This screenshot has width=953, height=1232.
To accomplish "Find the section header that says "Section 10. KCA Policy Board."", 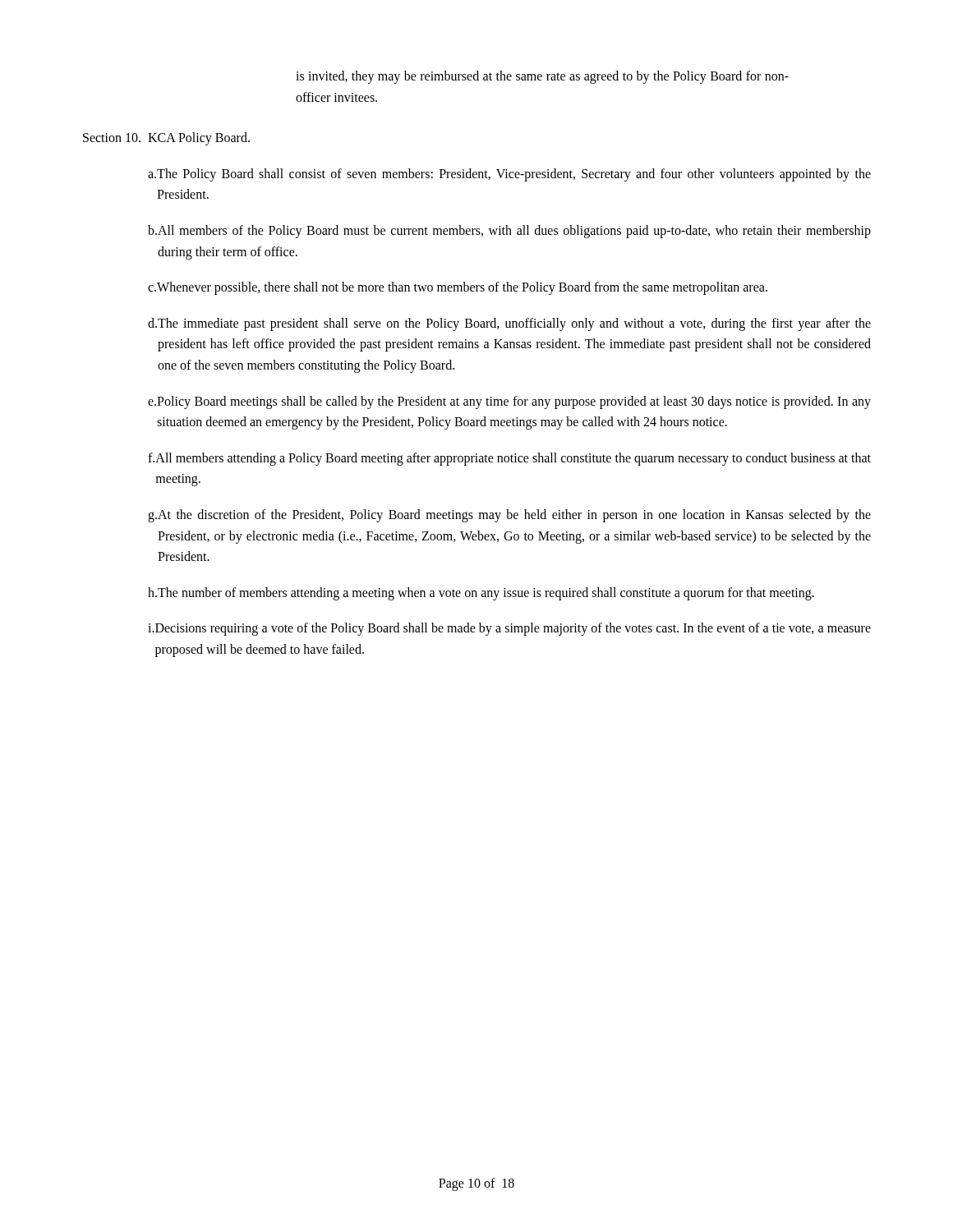I will (166, 138).
